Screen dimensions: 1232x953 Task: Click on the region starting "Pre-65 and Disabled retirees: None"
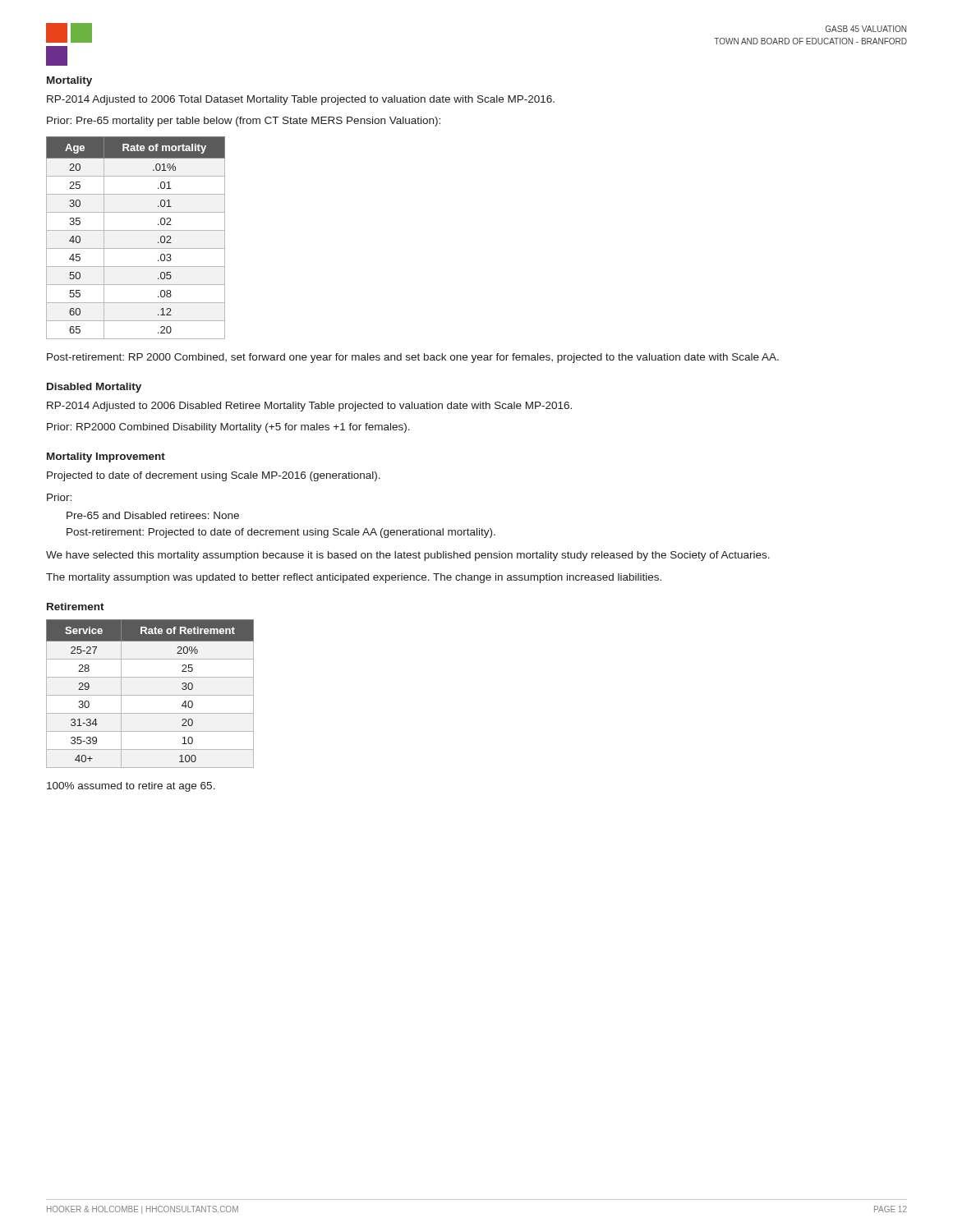[x=153, y=515]
